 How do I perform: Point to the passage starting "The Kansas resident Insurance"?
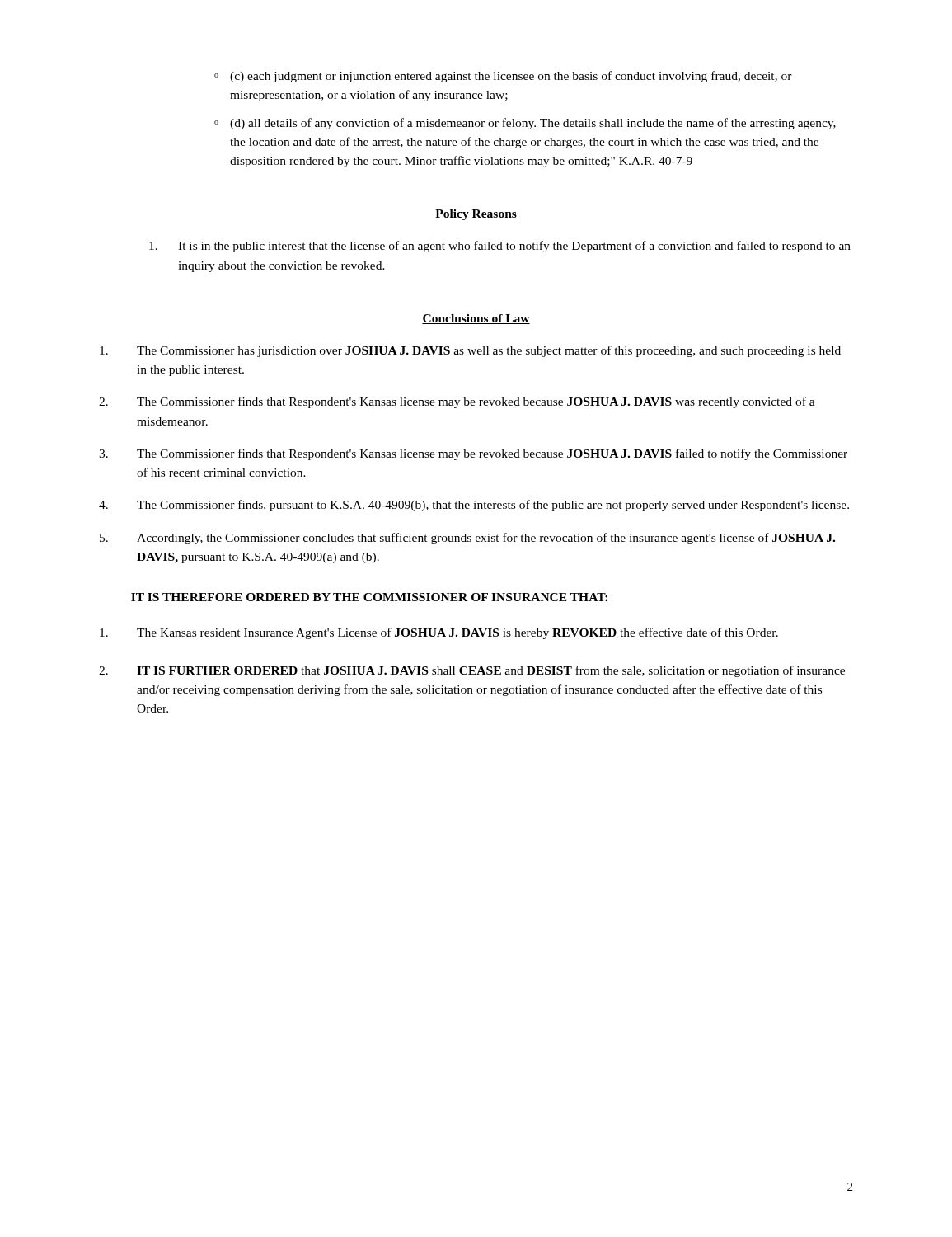pyautogui.click(x=476, y=632)
